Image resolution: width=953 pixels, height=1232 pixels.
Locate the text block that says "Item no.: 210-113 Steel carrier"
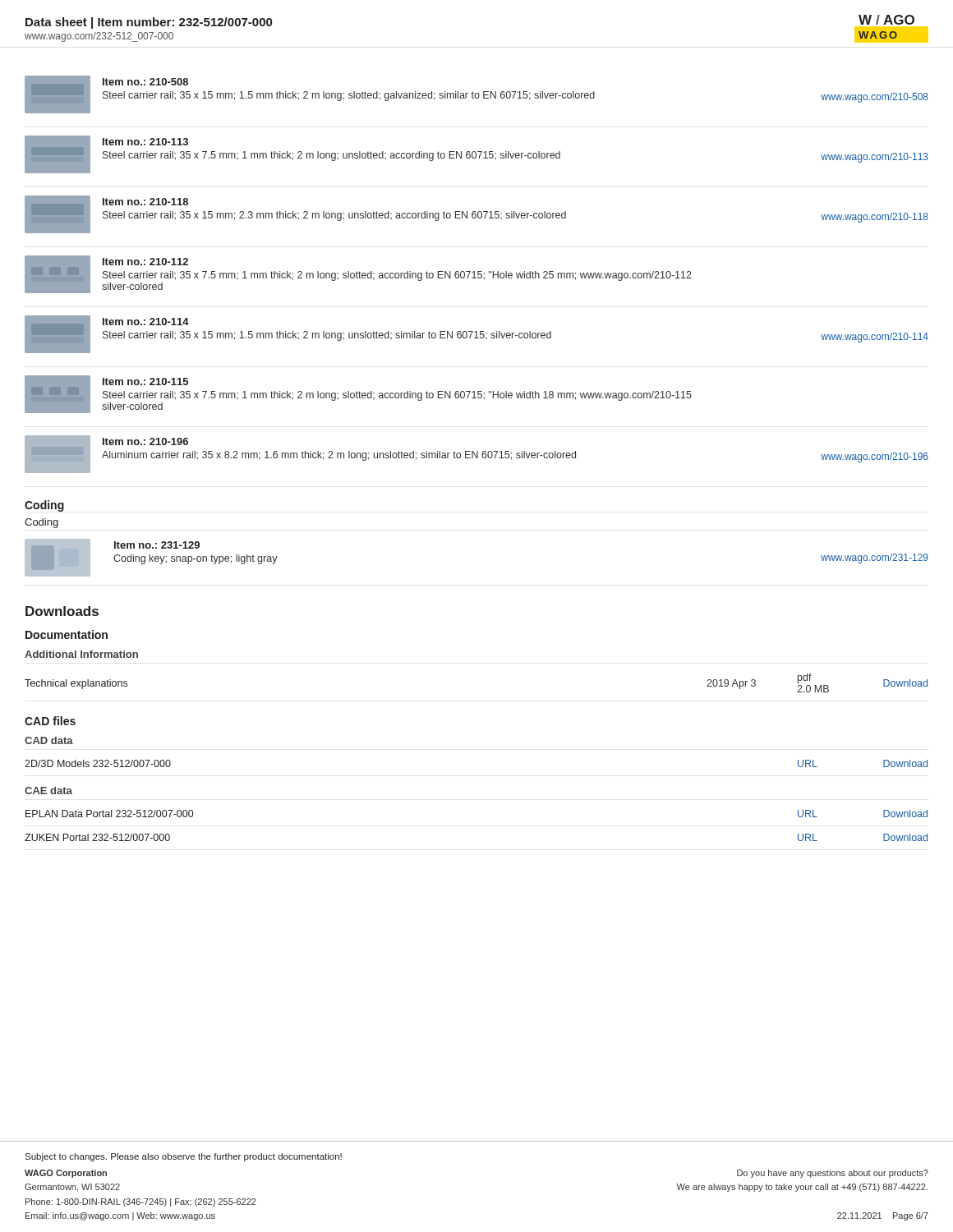pos(476,154)
